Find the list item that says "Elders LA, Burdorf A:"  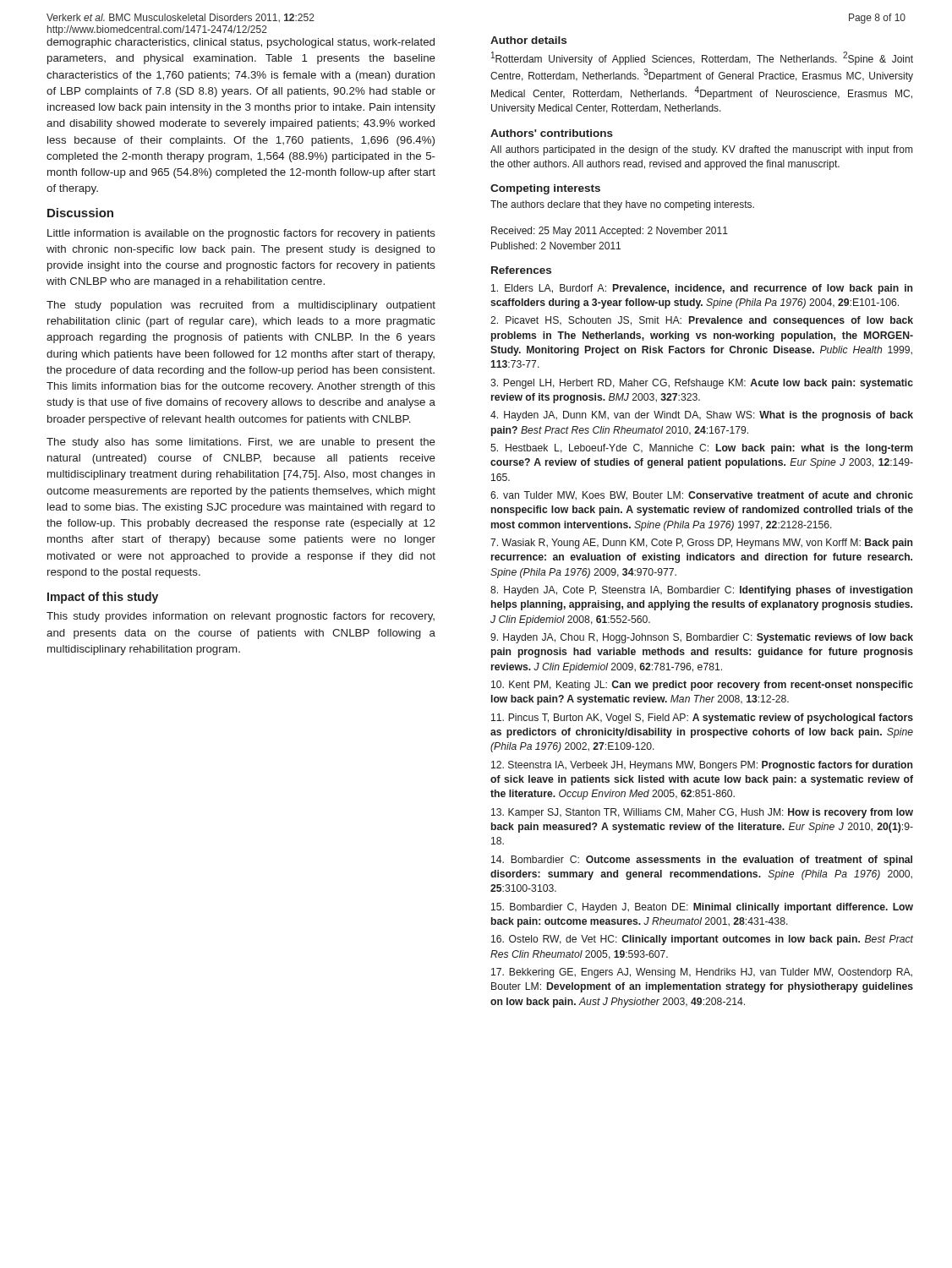pos(702,295)
